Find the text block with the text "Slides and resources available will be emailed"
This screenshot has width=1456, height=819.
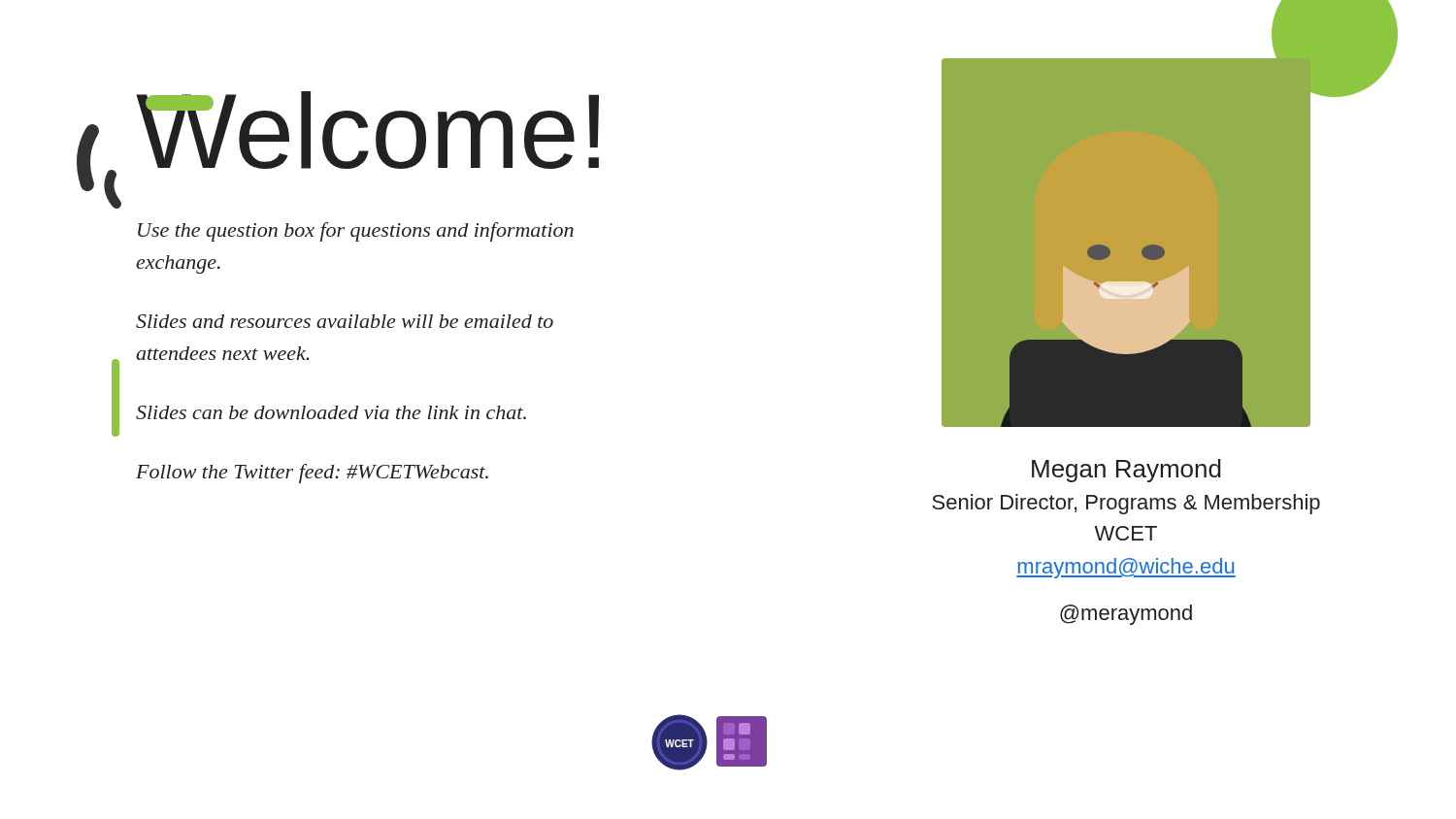[x=379, y=337]
